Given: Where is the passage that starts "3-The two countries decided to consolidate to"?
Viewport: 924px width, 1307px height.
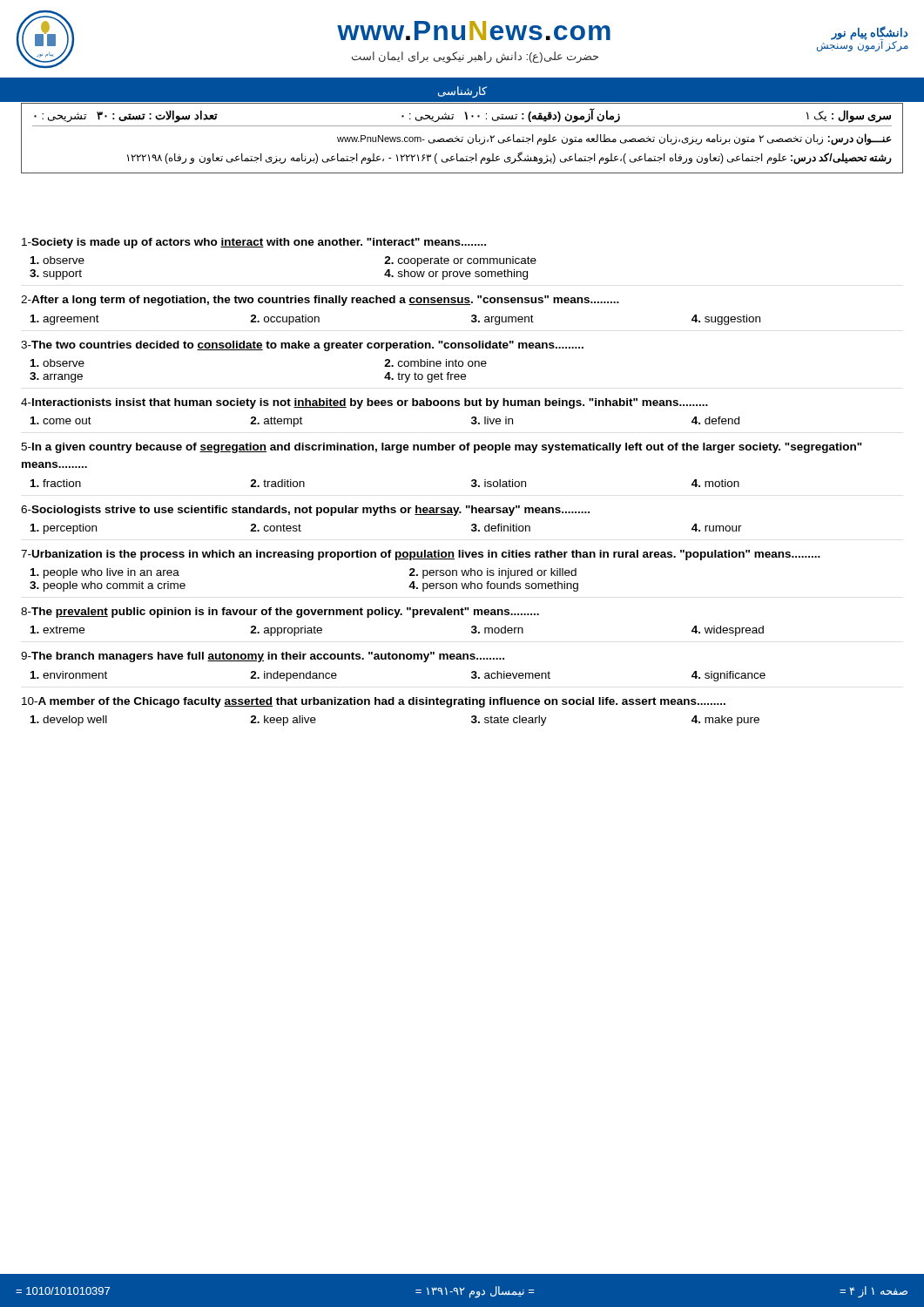Looking at the screenshot, I should (462, 359).
